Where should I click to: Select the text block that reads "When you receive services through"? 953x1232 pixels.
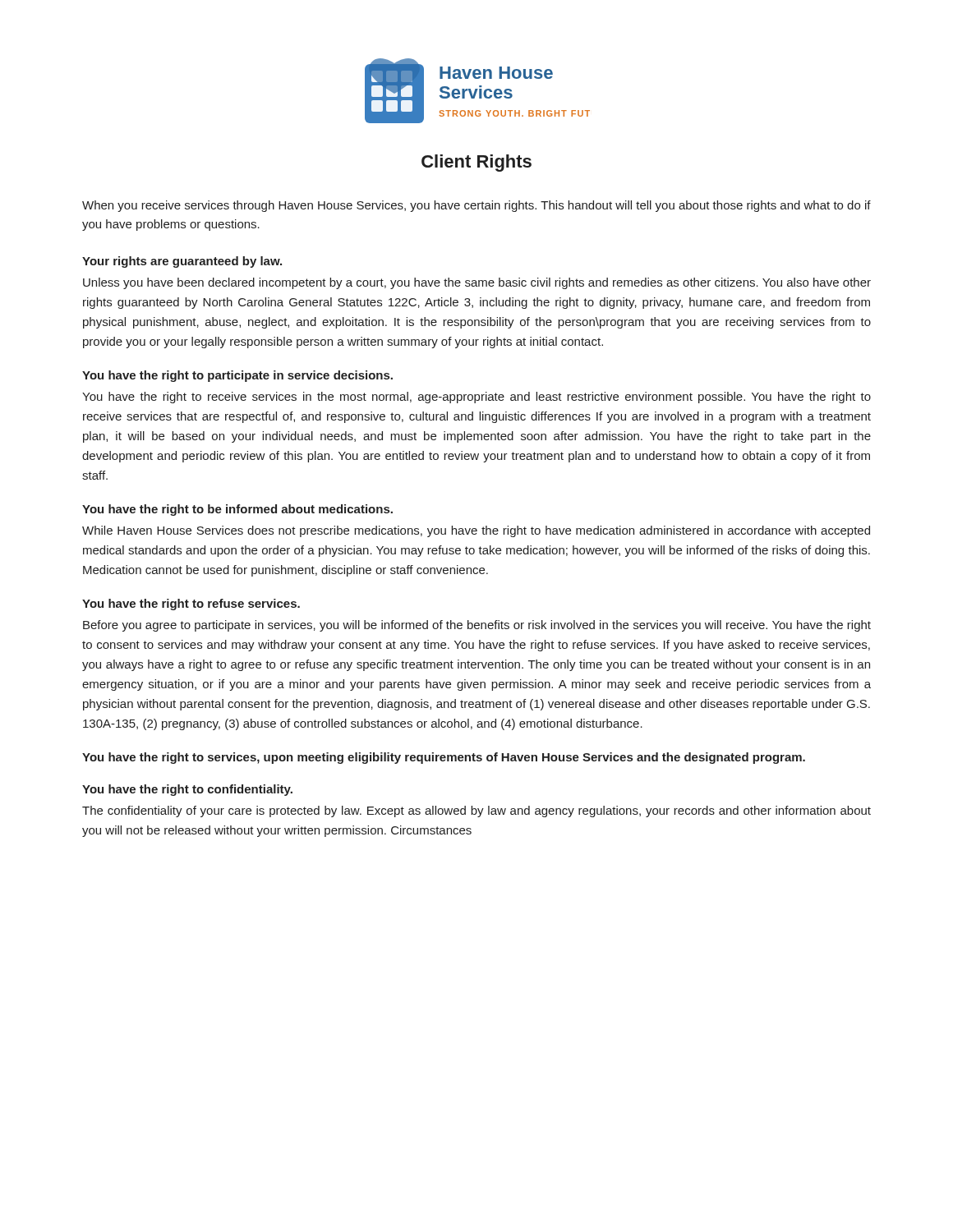click(x=476, y=214)
